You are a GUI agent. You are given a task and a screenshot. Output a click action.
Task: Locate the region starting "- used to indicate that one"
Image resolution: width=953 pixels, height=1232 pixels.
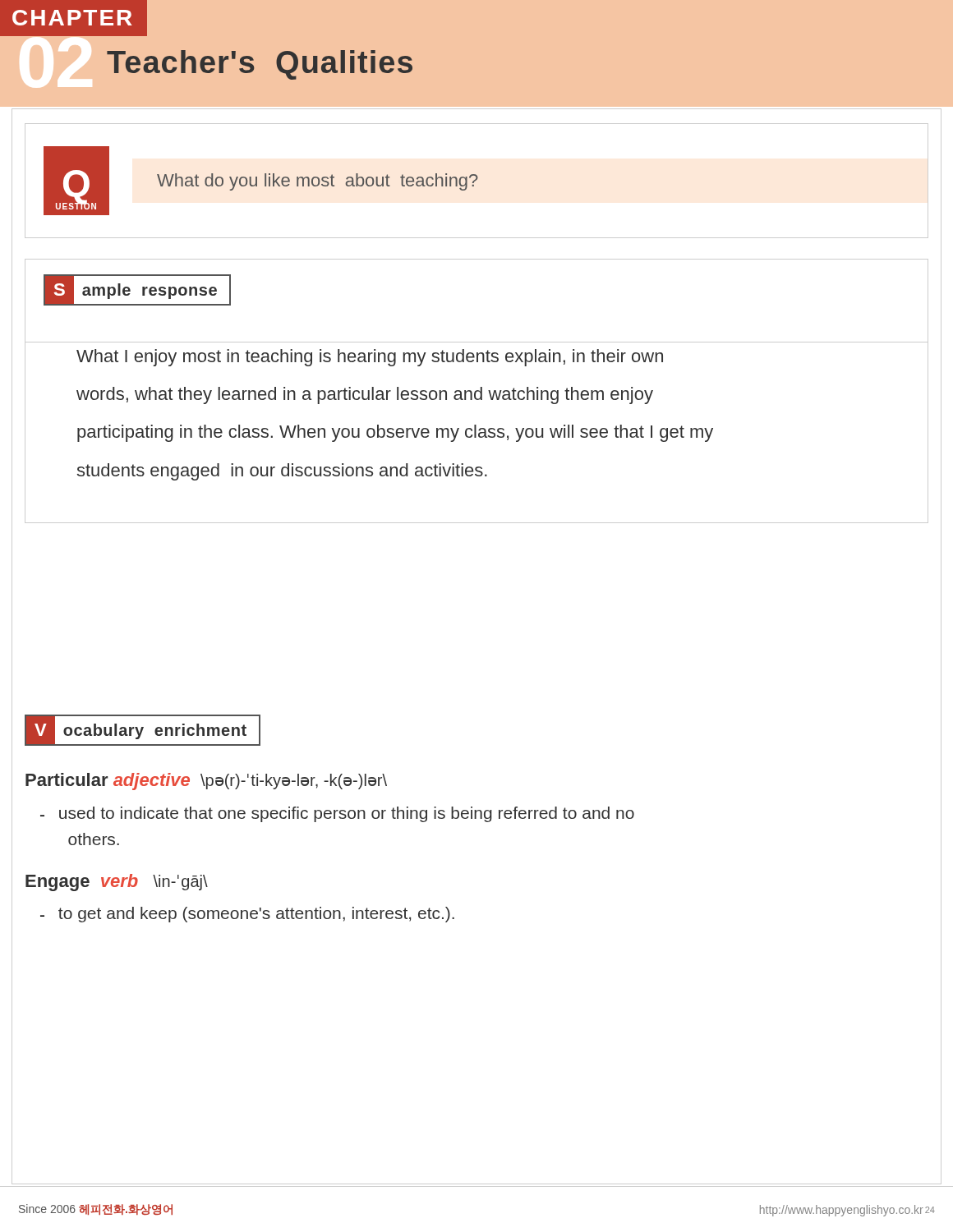[337, 826]
